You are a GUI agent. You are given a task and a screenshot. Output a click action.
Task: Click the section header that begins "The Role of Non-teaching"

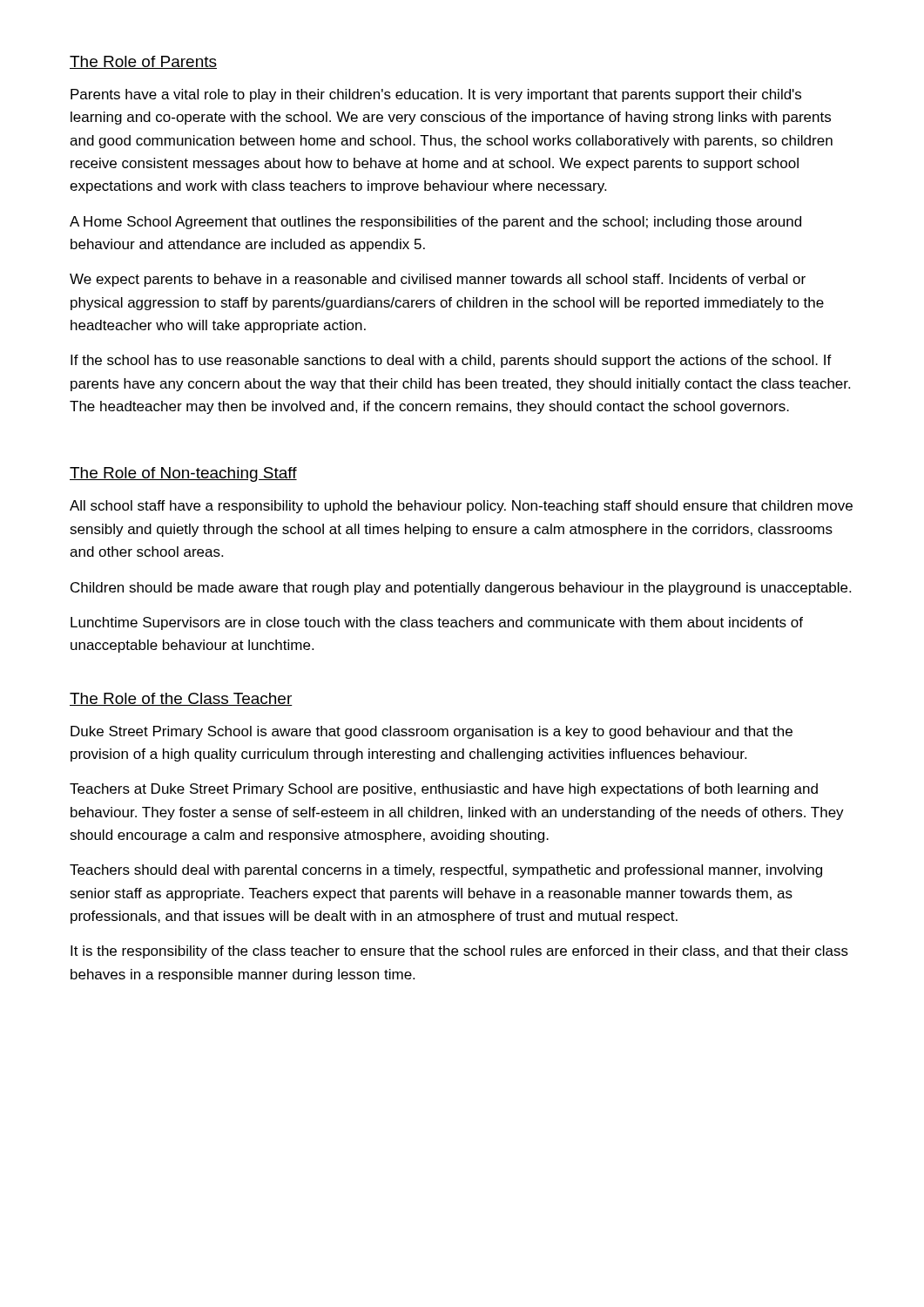point(183,473)
